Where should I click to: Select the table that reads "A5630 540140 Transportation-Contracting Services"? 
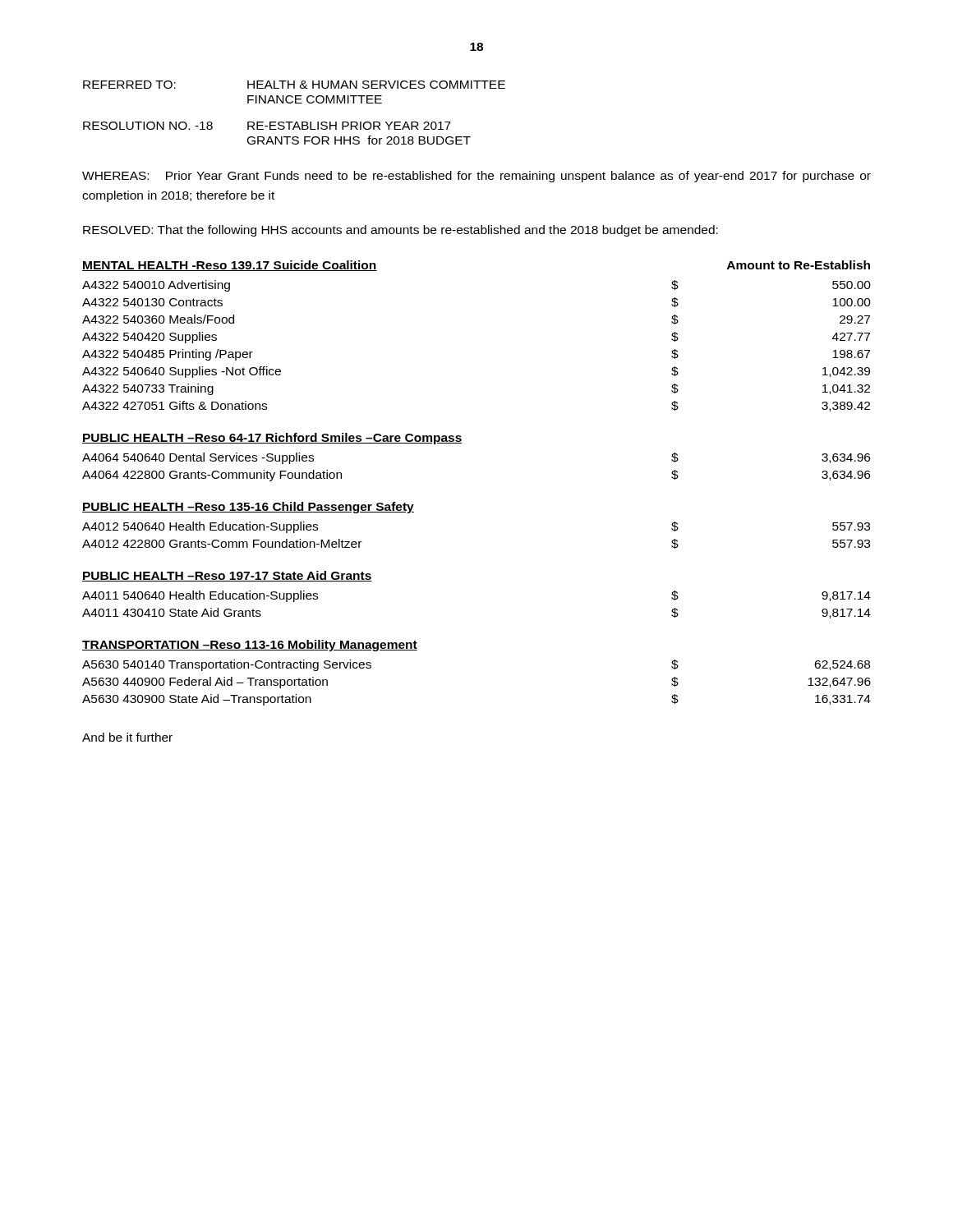pos(476,681)
